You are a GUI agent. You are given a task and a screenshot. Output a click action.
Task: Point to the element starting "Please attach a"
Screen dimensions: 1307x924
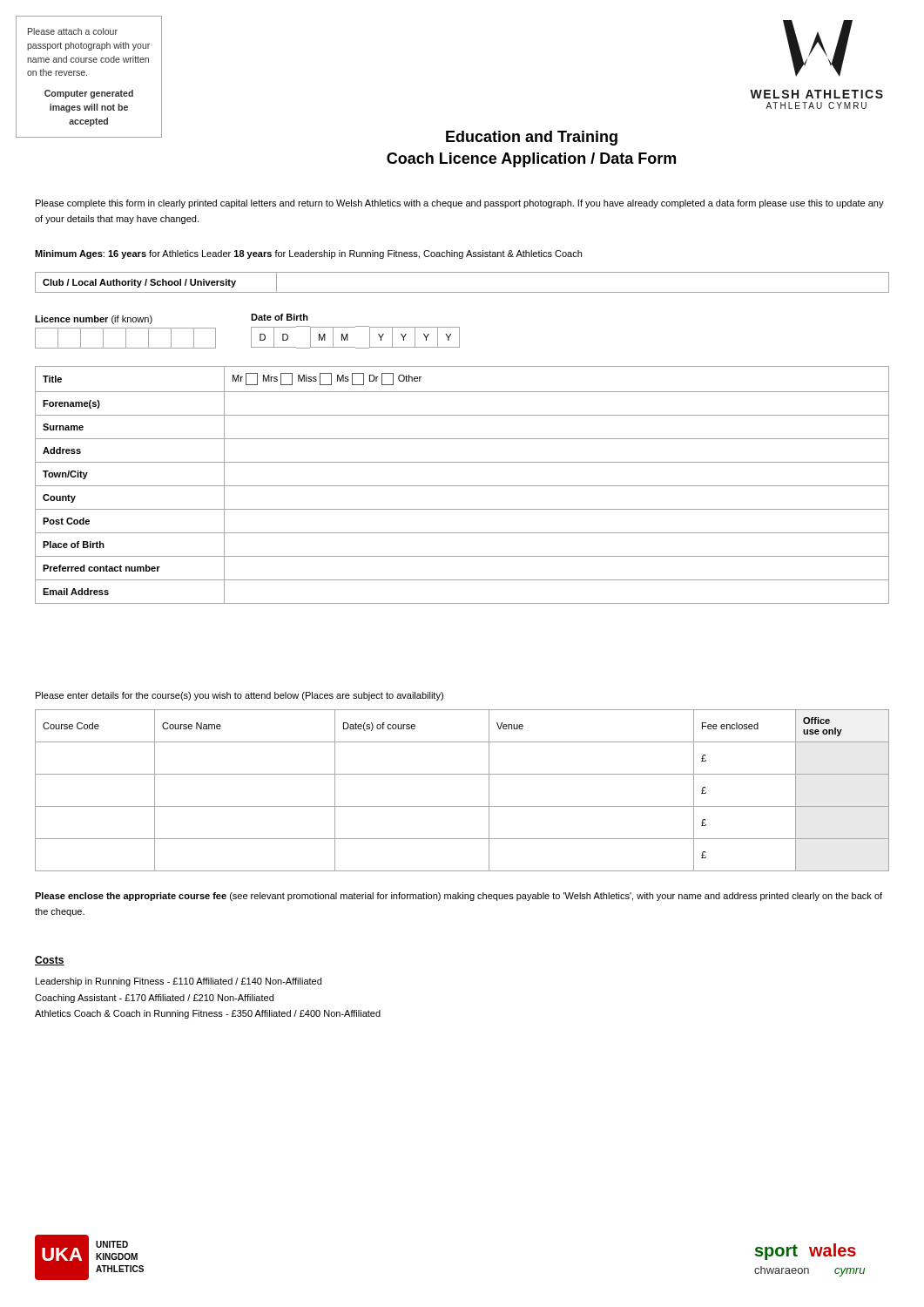coord(89,77)
